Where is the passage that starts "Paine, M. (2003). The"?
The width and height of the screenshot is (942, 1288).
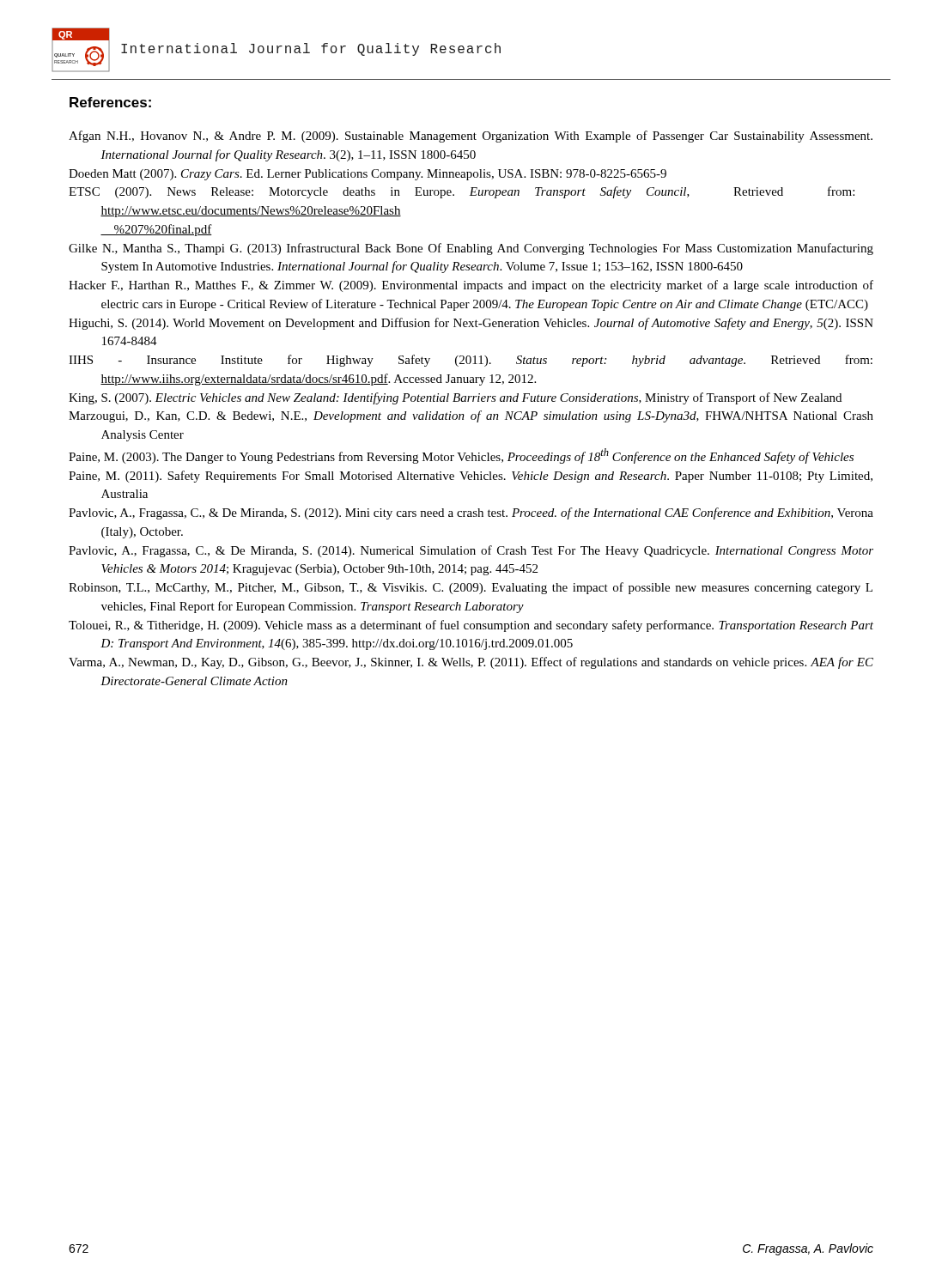click(x=461, y=455)
